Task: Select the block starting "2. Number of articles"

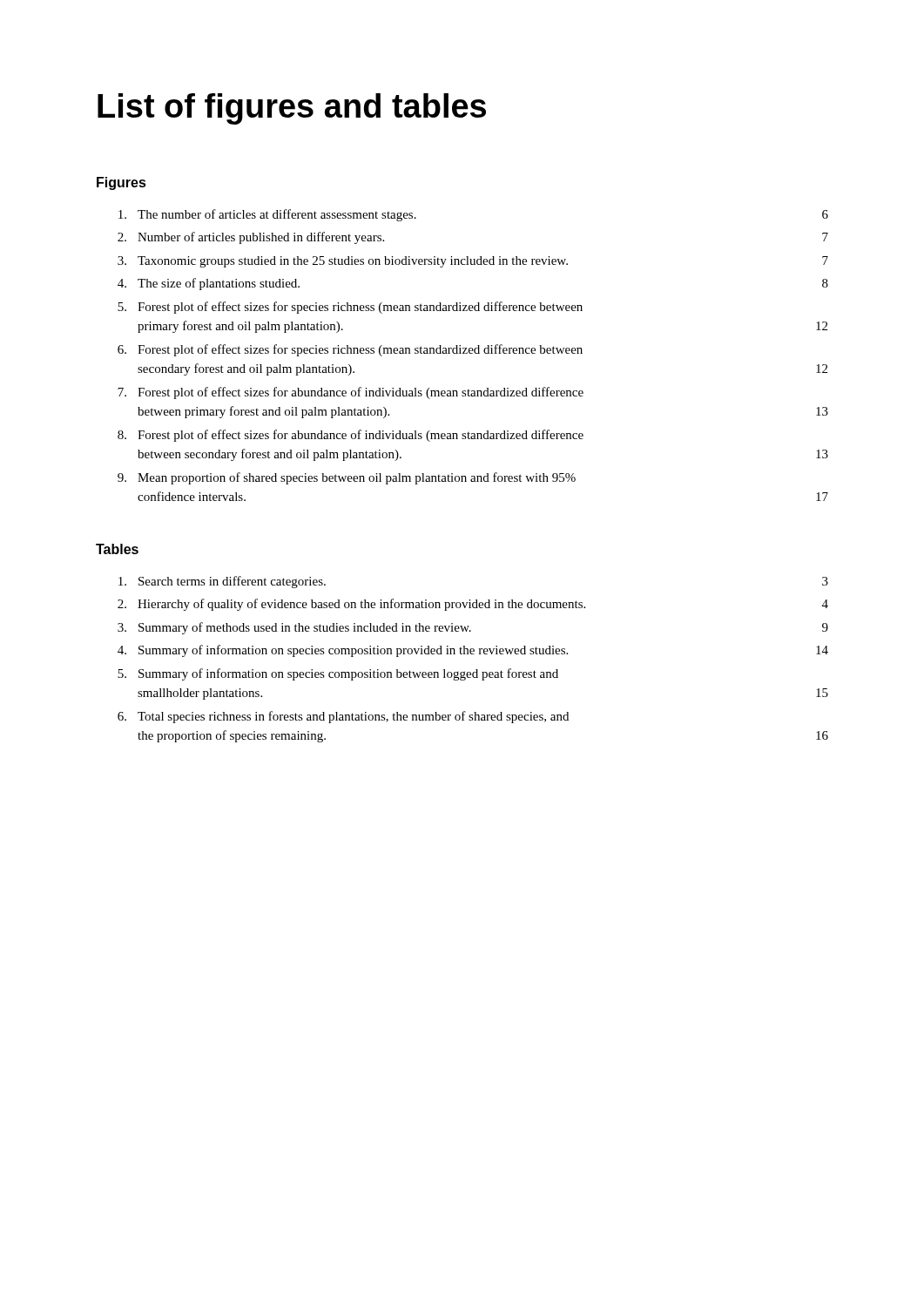Action: [250, 237]
